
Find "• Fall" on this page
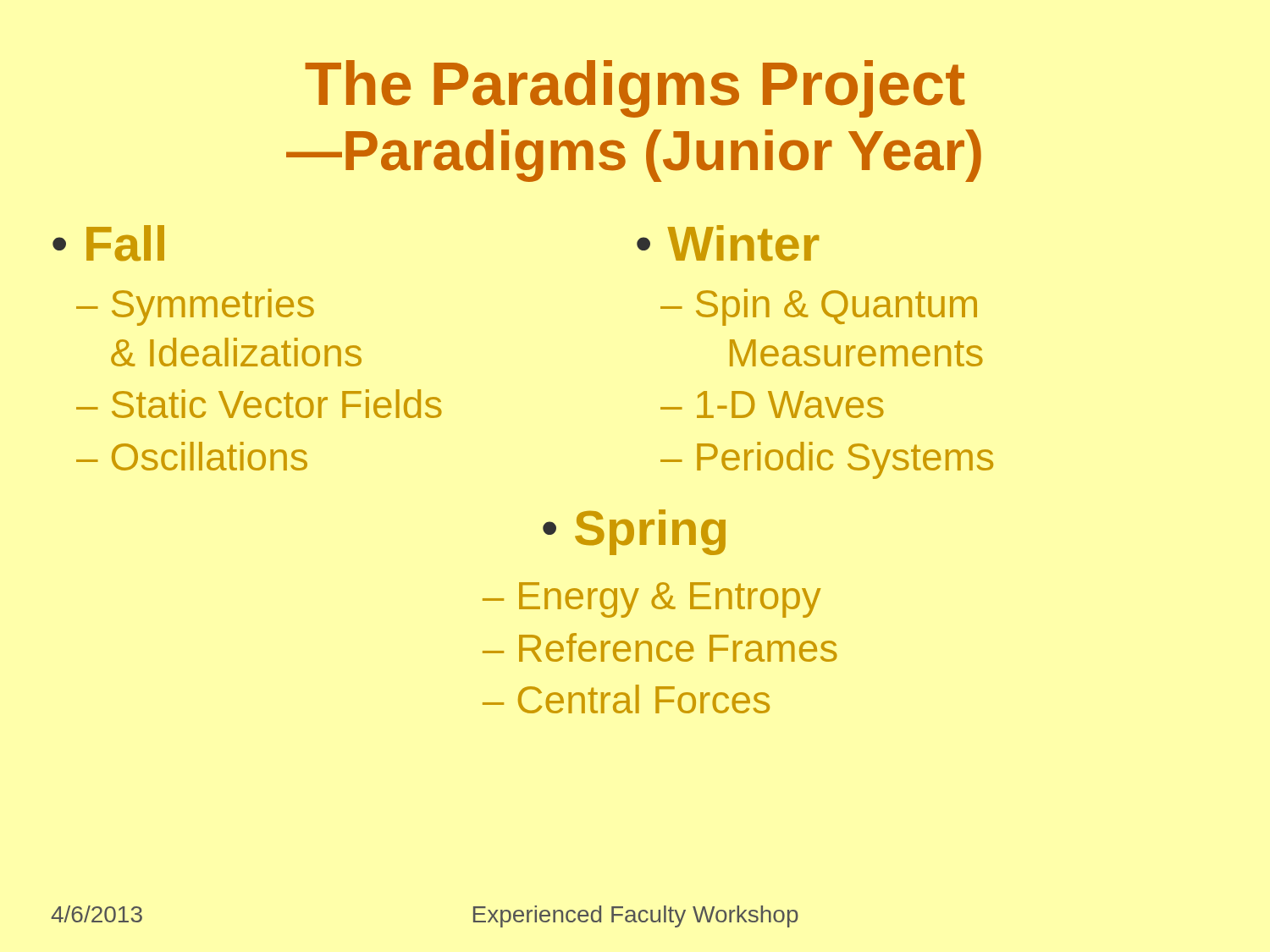click(x=109, y=244)
